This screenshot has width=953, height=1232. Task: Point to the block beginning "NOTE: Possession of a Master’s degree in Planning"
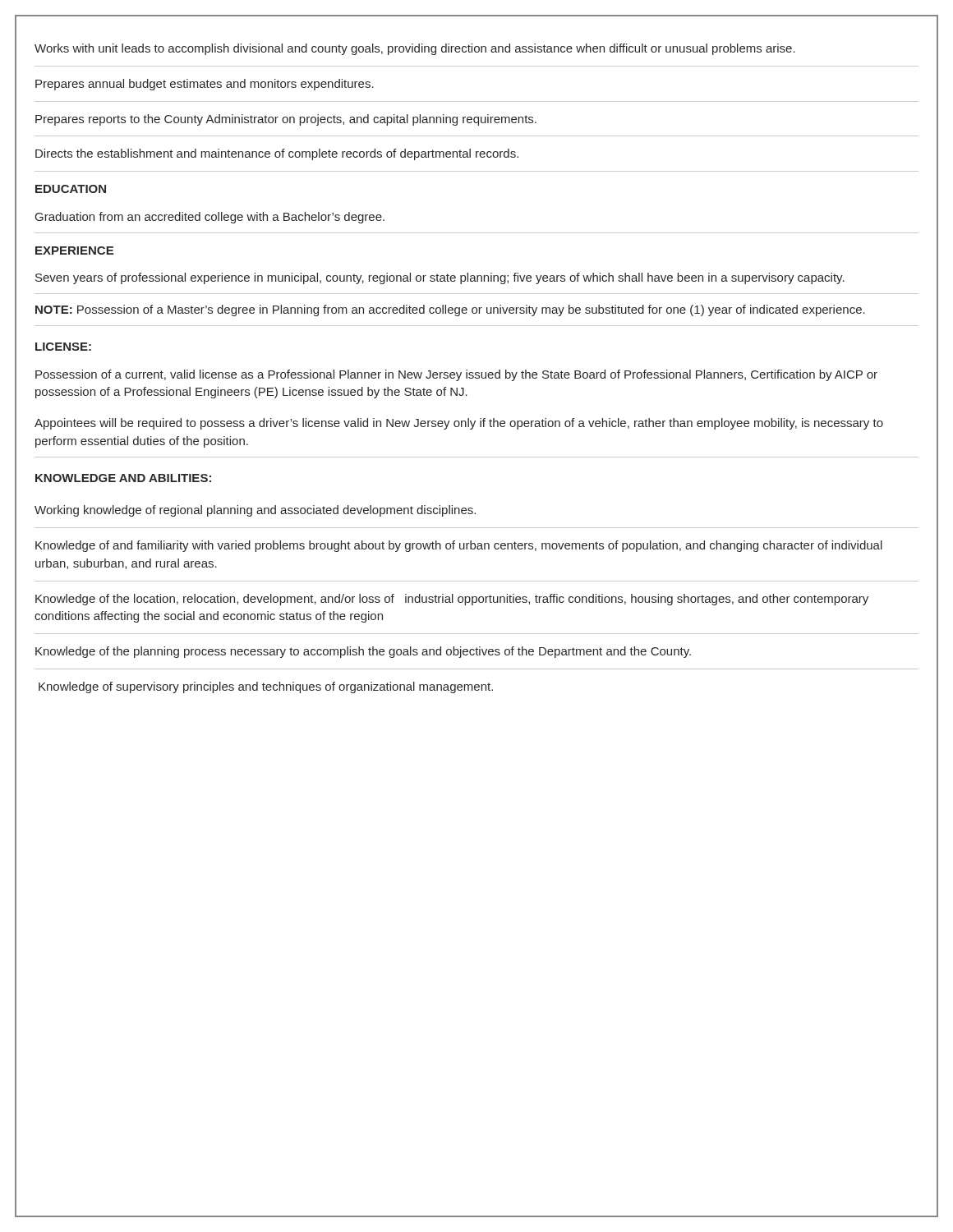coord(450,309)
